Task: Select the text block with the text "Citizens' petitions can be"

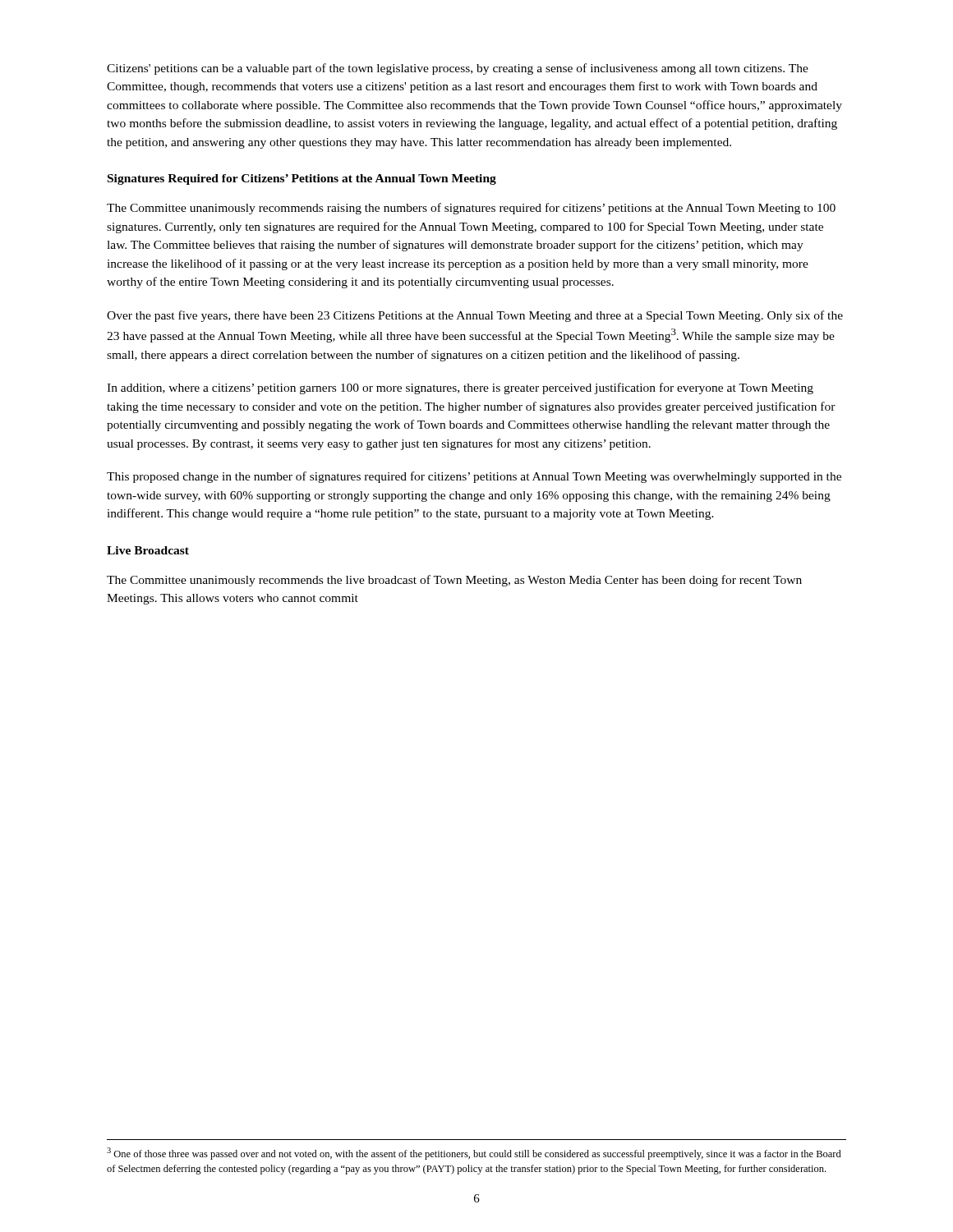Action: coord(474,105)
